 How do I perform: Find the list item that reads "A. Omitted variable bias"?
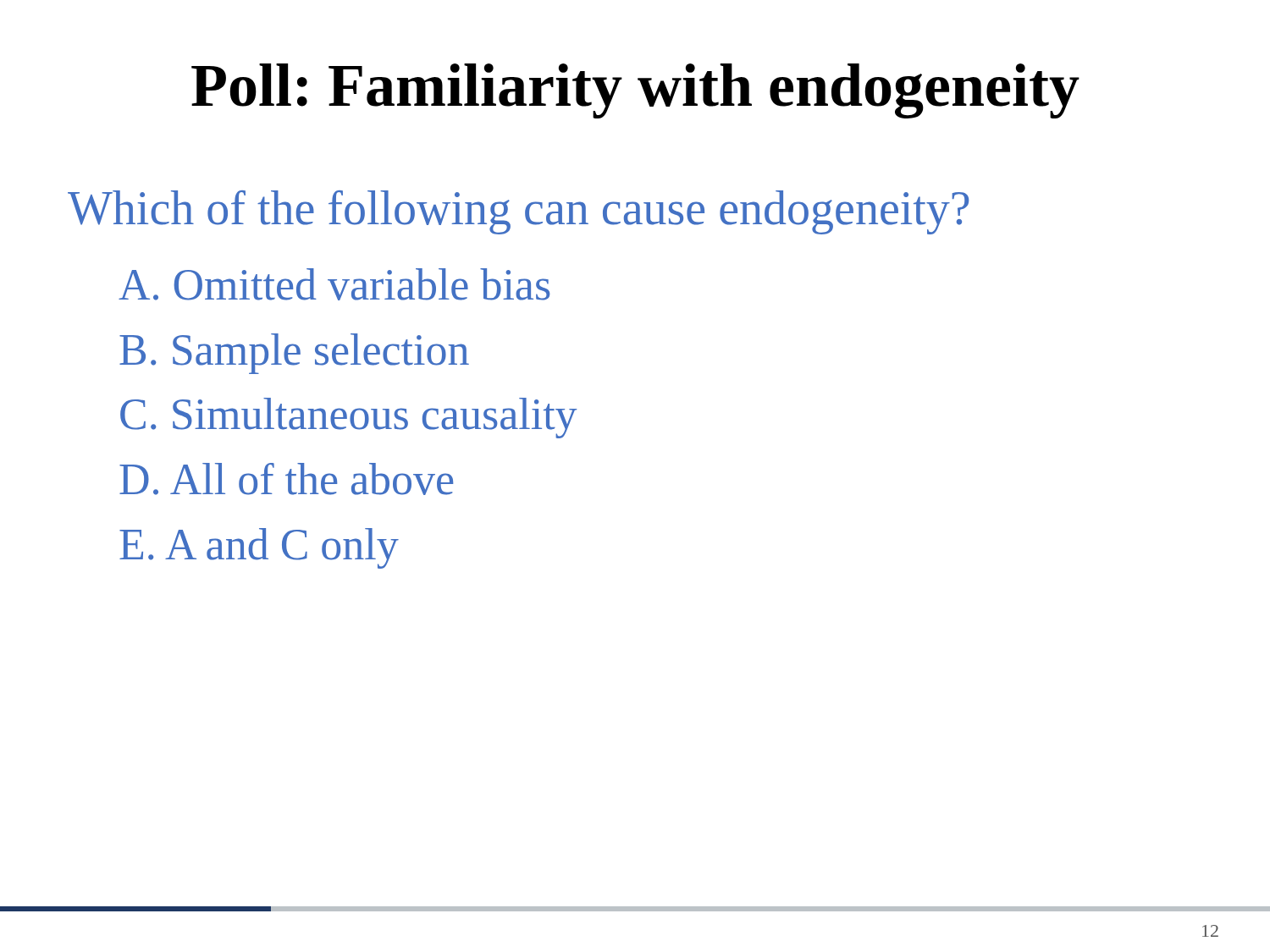tap(335, 285)
